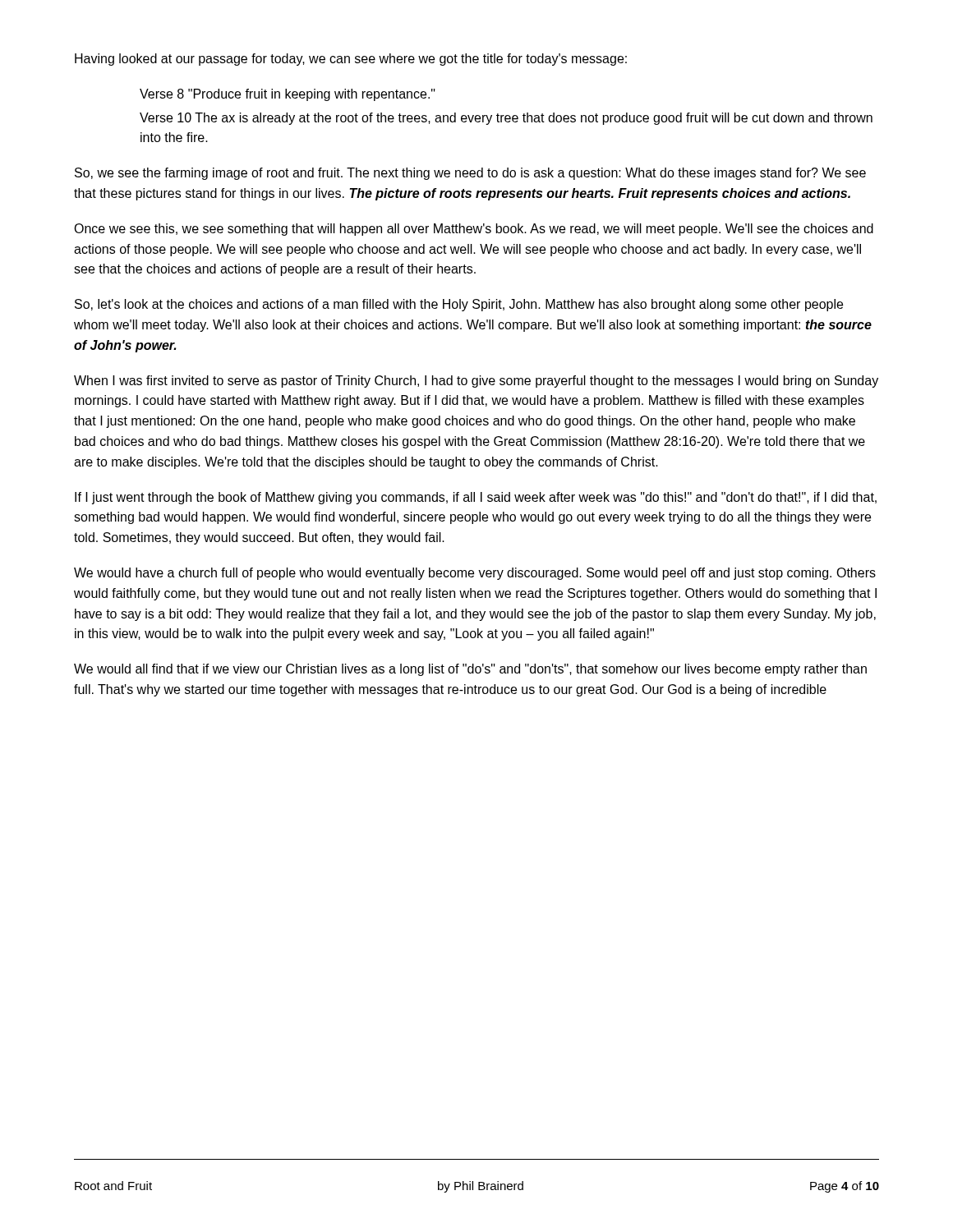
Task: Locate the block of text that opens with "So, we see the farming image"
Action: tap(470, 183)
